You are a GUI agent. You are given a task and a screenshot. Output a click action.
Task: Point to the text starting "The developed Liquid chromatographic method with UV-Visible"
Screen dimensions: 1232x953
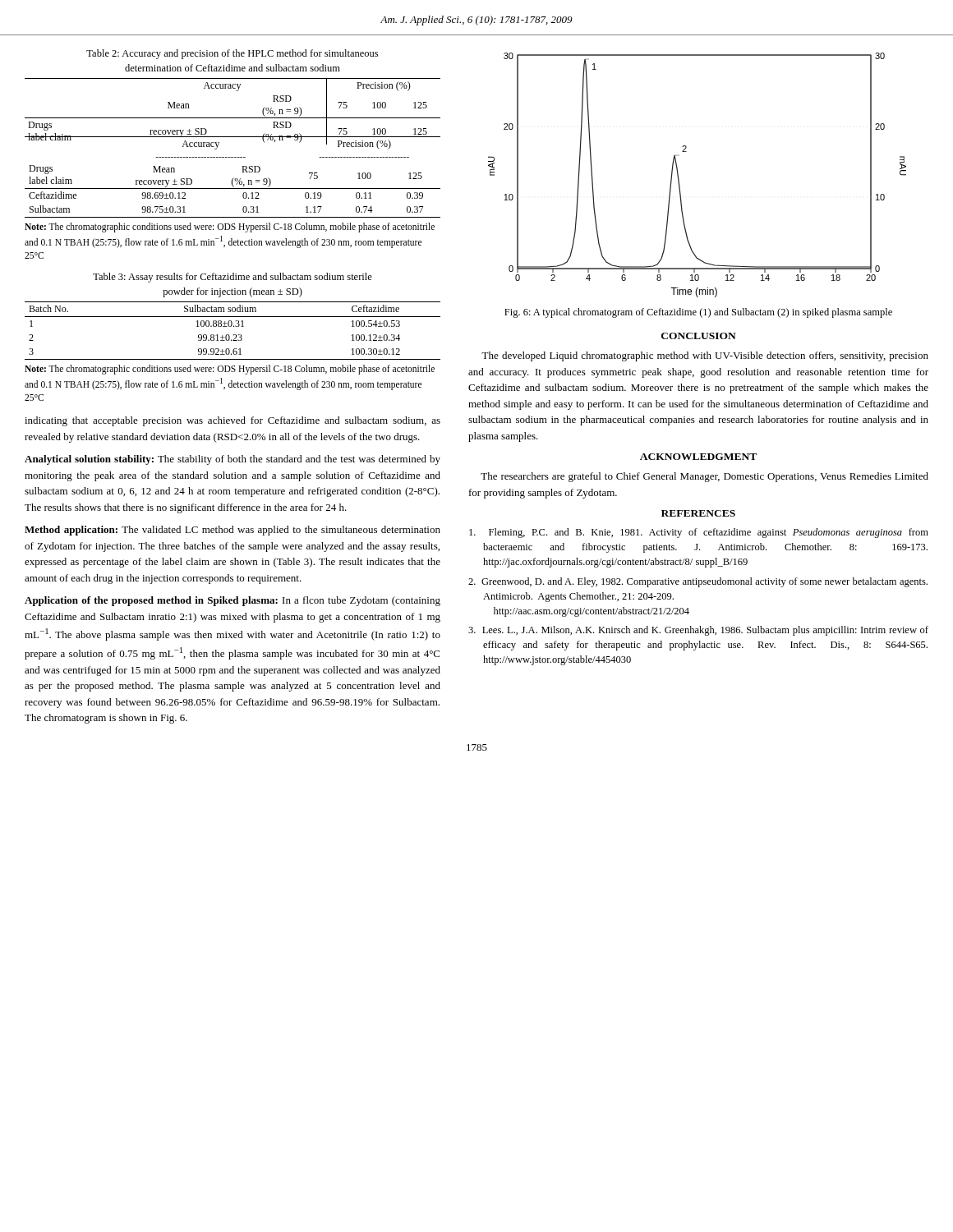tap(698, 395)
